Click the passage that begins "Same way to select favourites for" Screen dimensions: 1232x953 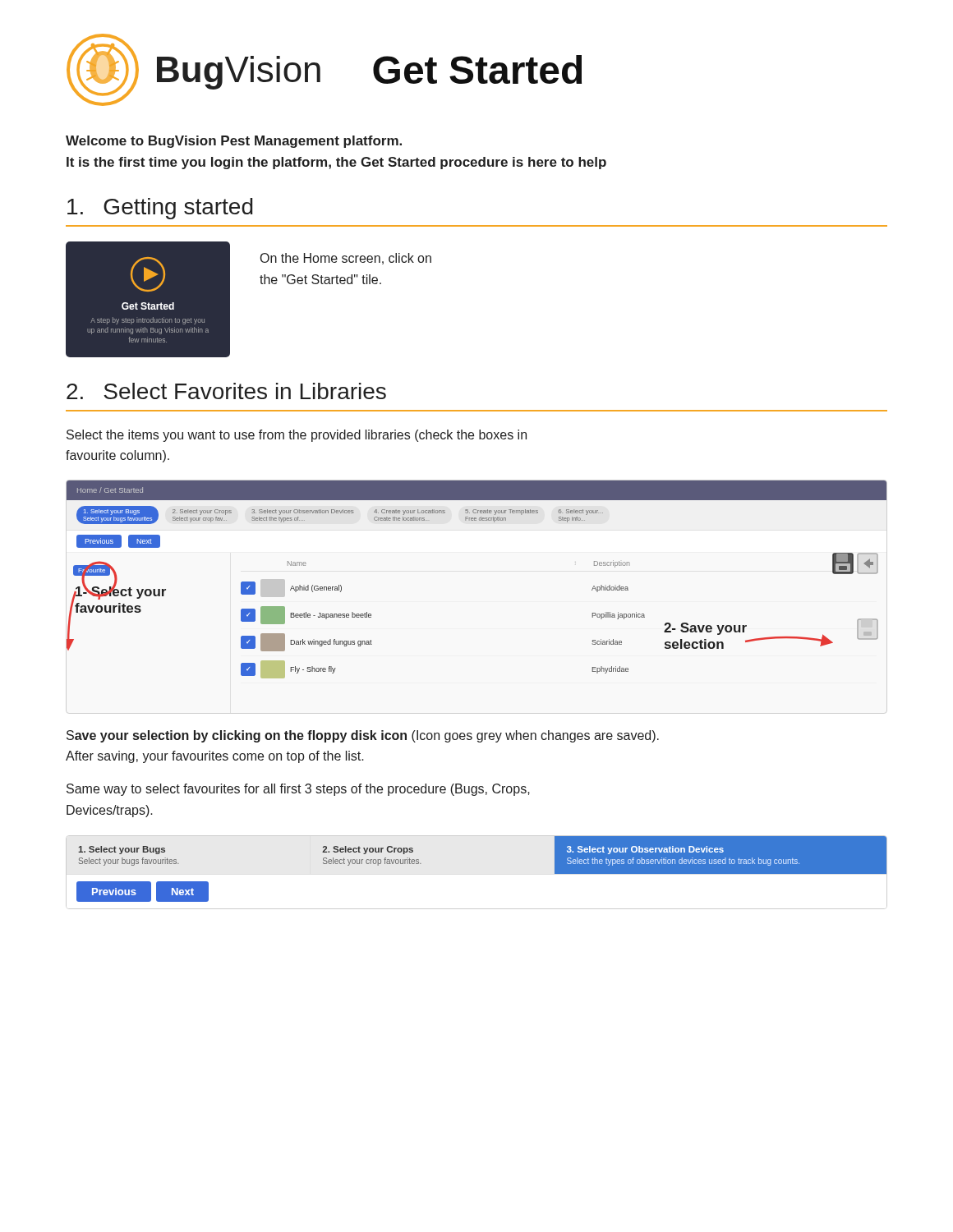298,799
